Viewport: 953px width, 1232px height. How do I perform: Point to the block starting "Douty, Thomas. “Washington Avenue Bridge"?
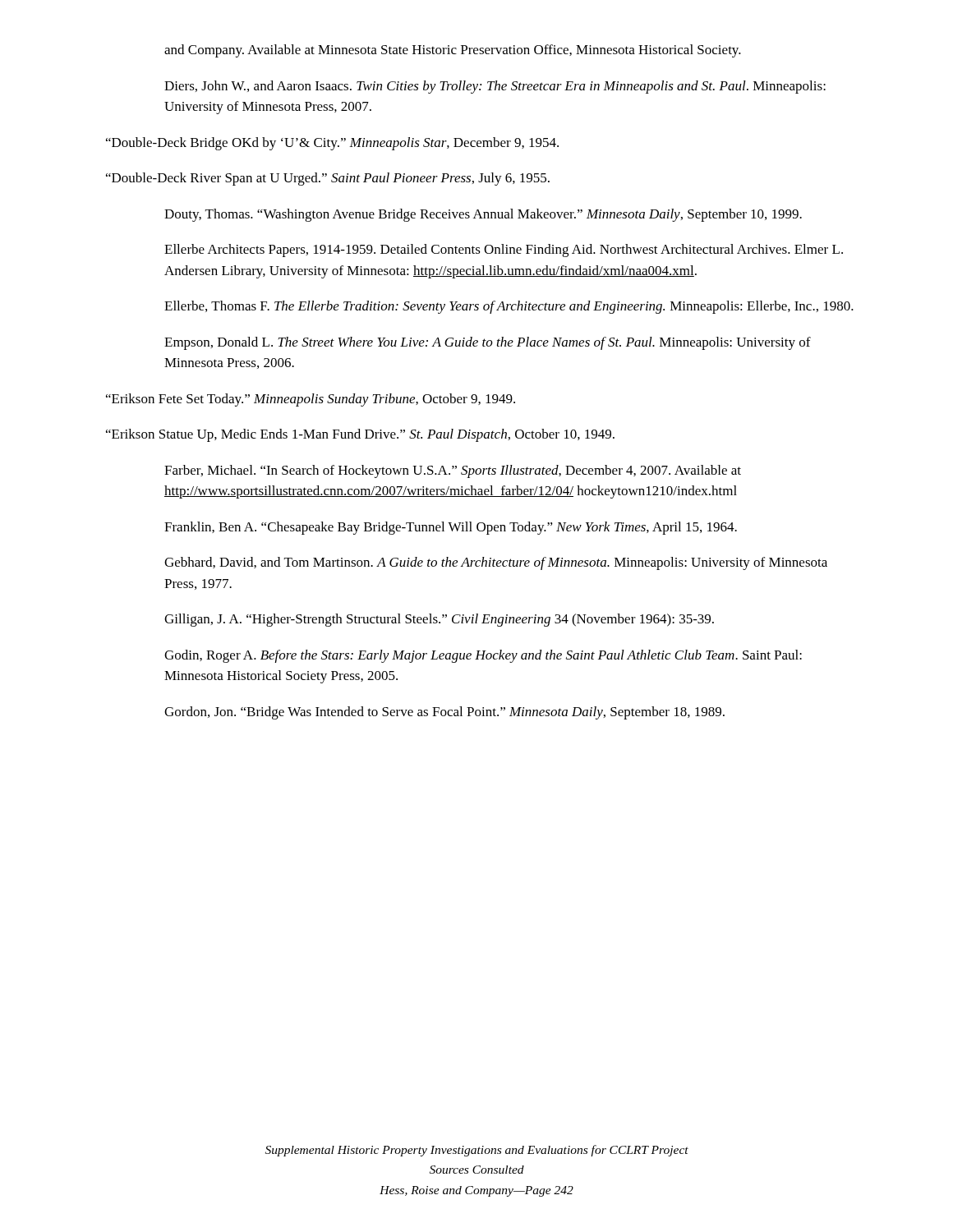click(483, 214)
